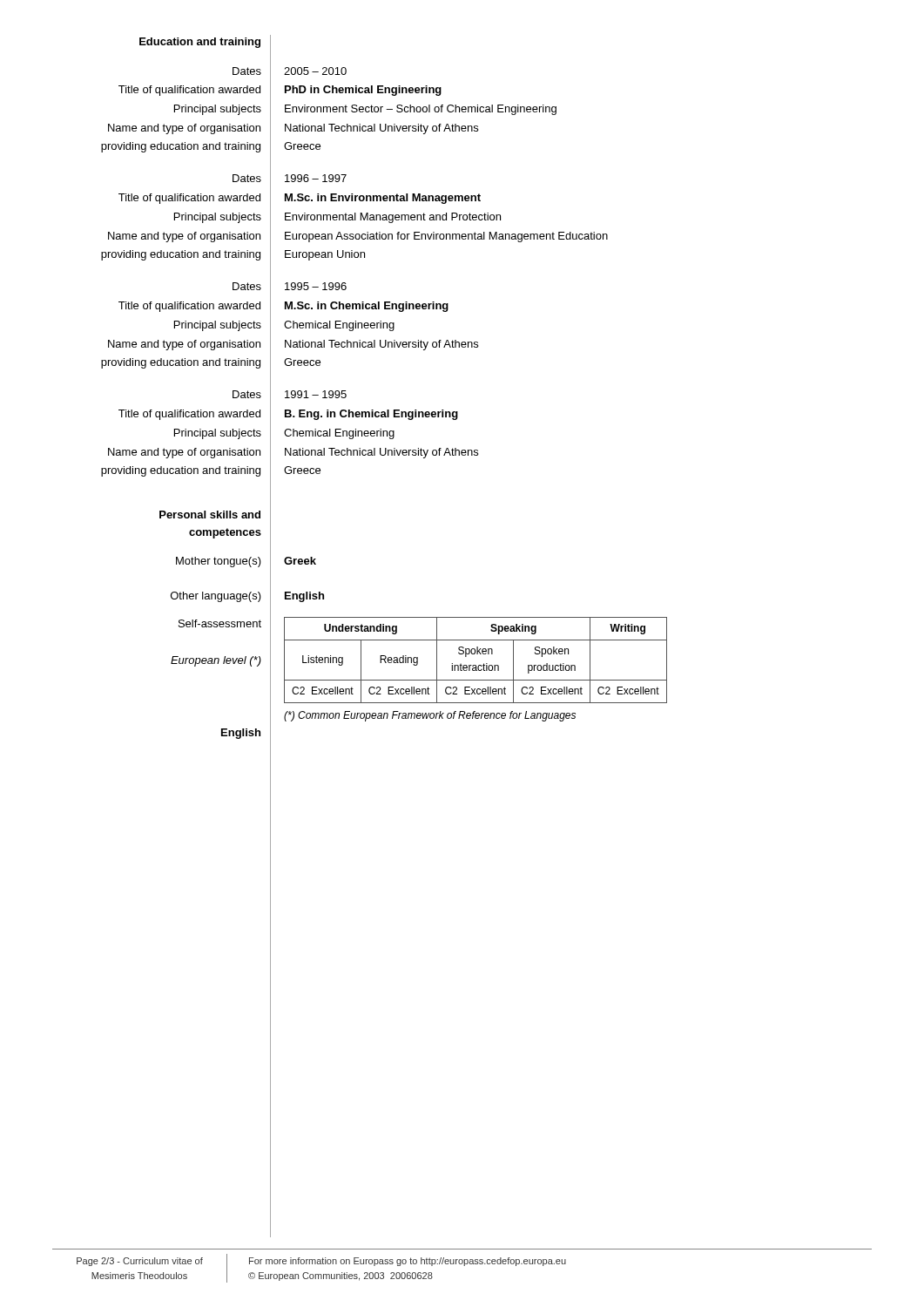Locate the block of text that opens with "Dates 1996 – 1997 Title"
This screenshot has width=924, height=1307.
click(x=462, y=217)
